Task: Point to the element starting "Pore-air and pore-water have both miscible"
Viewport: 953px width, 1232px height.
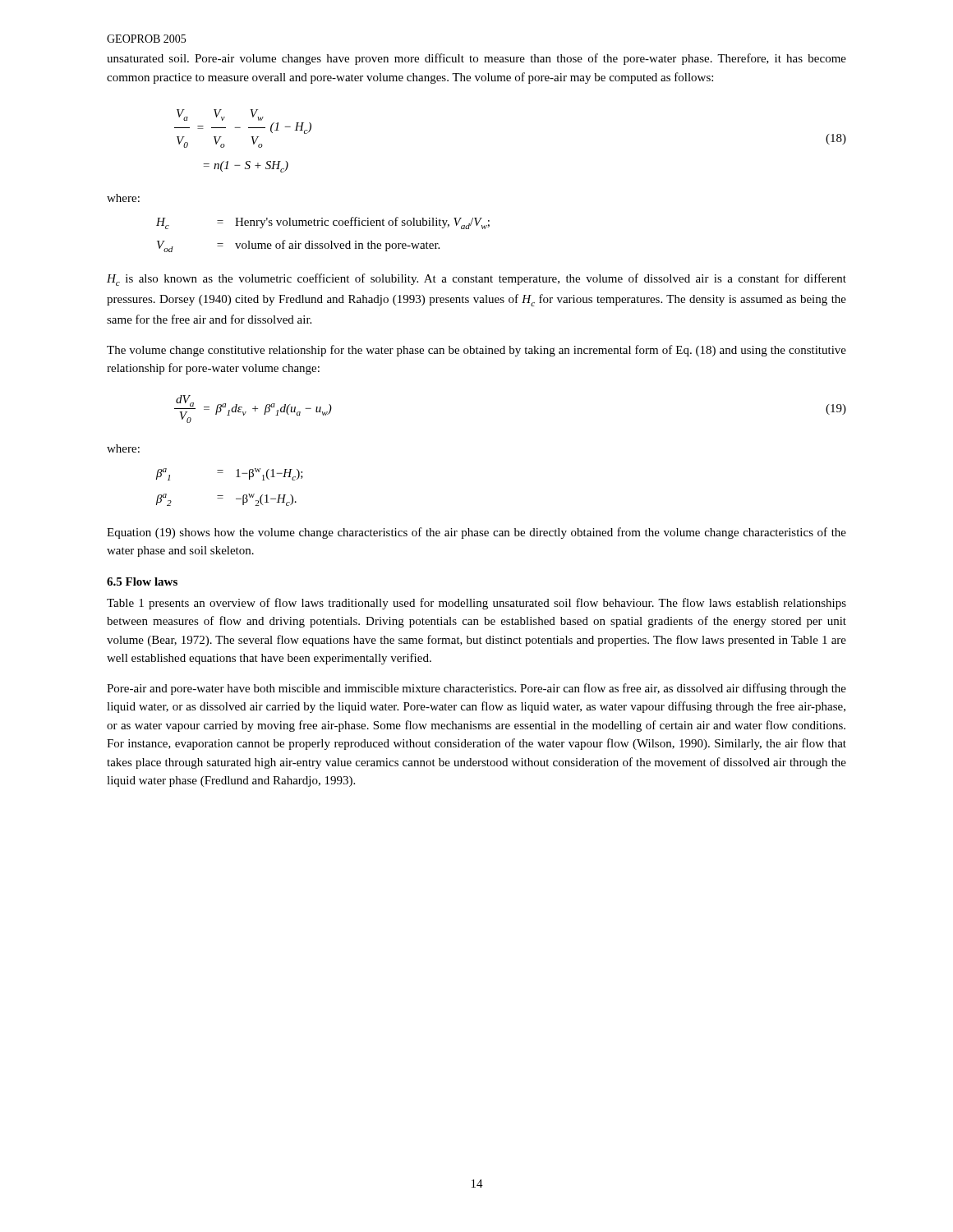Action: pyautogui.click(x=476, y=735)
